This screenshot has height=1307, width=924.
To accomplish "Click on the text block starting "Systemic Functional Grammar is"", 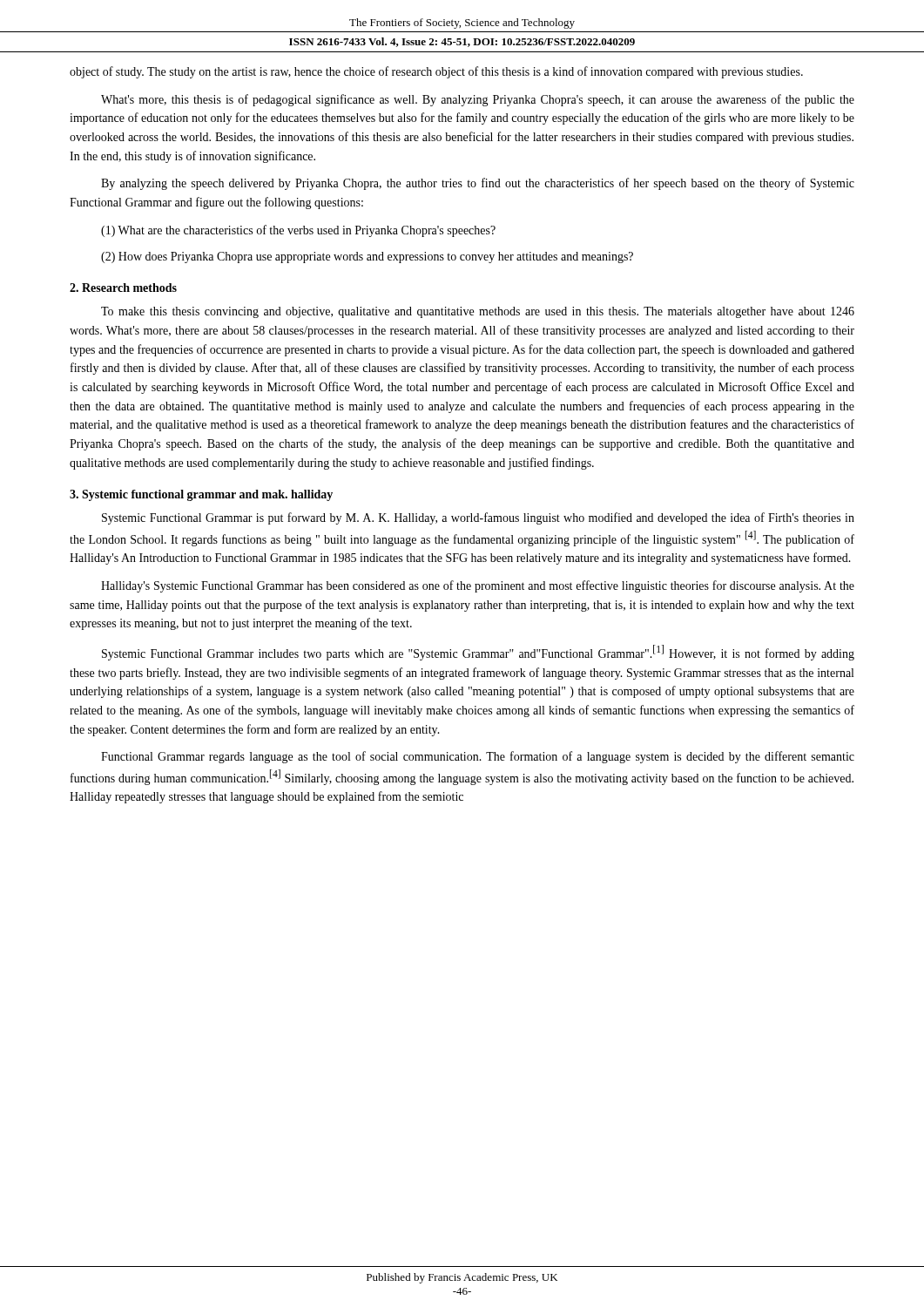I will [x=462, y=538].
